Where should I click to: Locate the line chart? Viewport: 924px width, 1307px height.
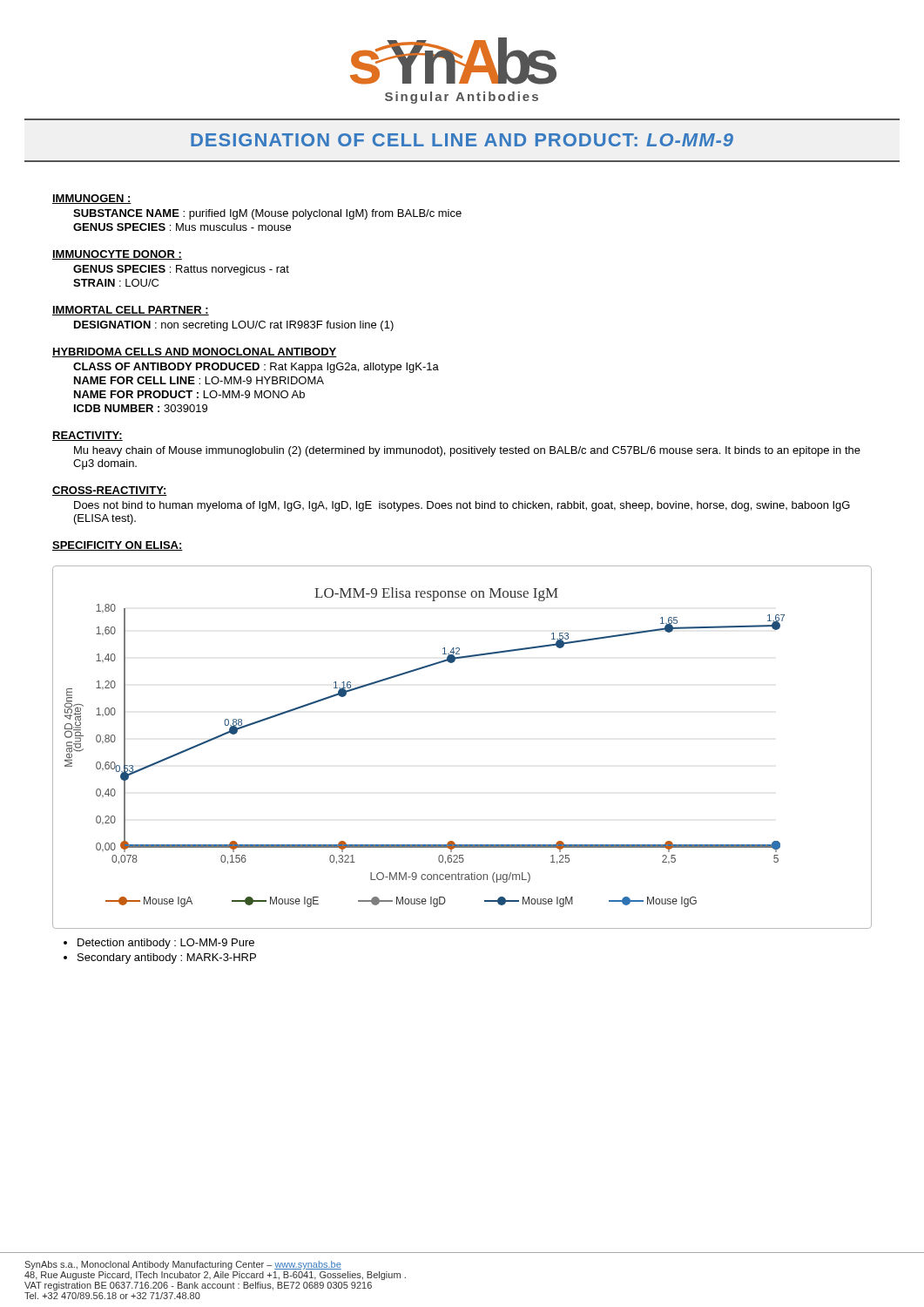[462, 747]
